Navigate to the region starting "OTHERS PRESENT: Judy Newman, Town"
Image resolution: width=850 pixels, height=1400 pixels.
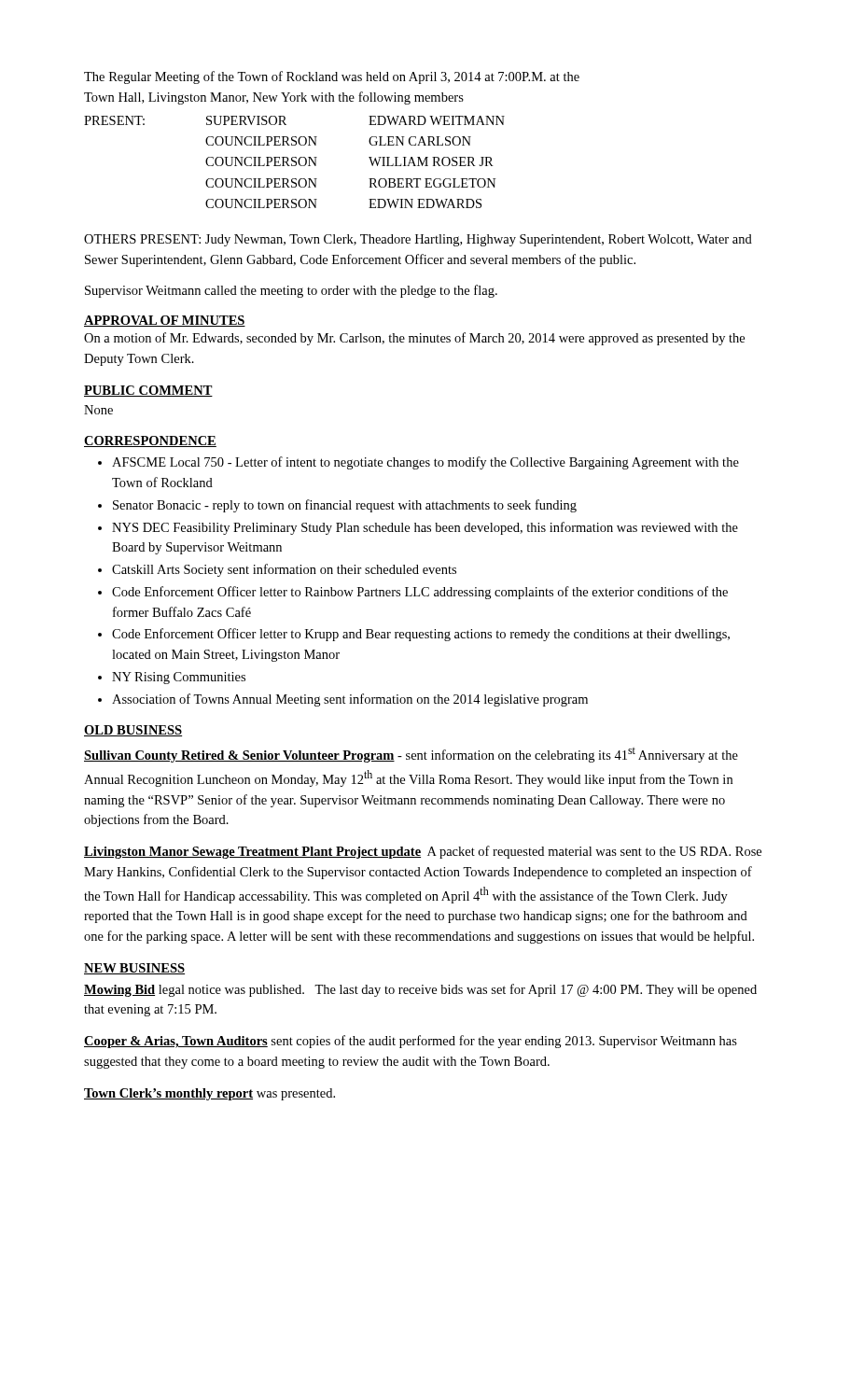point(418,249)
